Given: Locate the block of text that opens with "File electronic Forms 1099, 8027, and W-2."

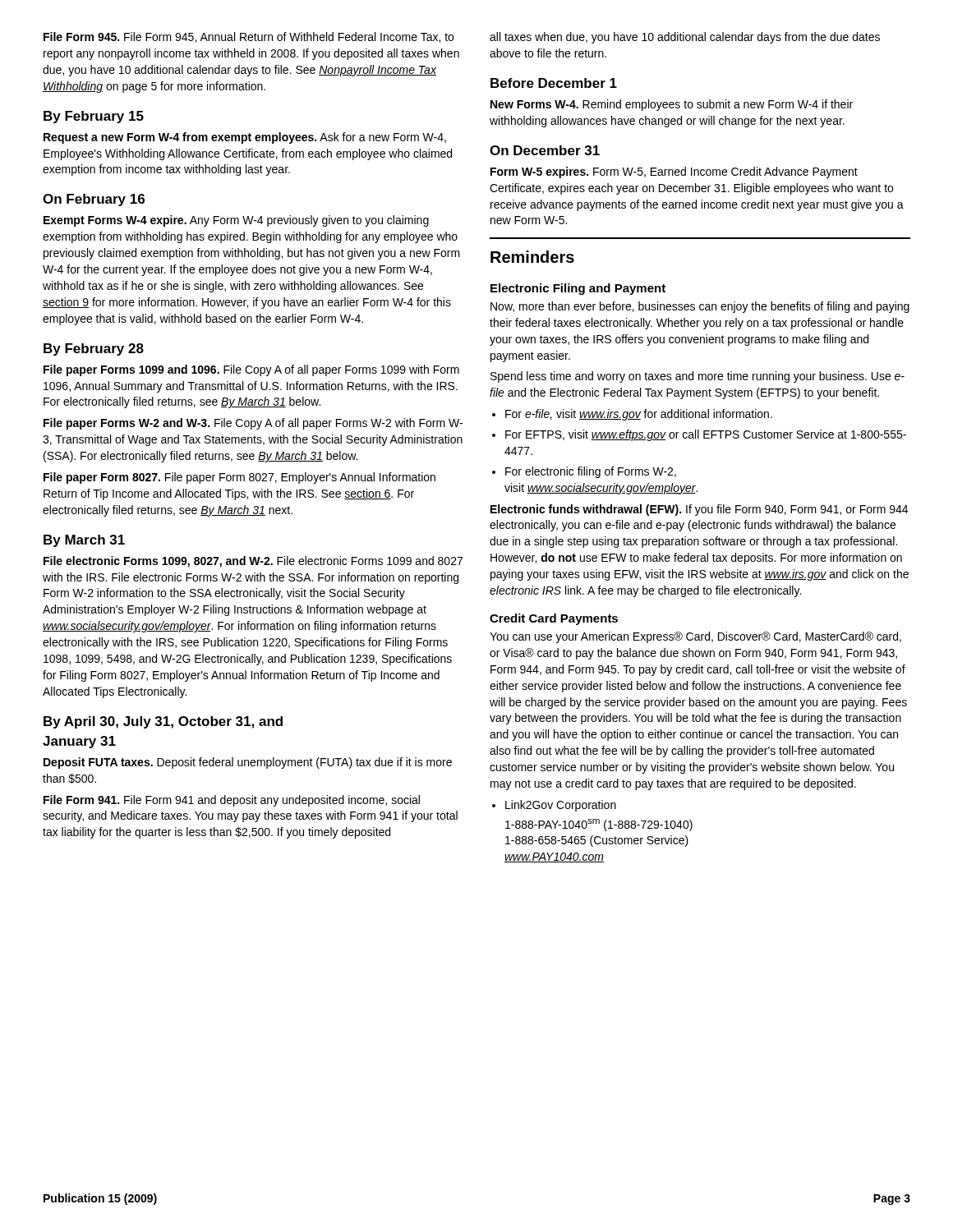Looking at the screenshot, I should point(253,627).
